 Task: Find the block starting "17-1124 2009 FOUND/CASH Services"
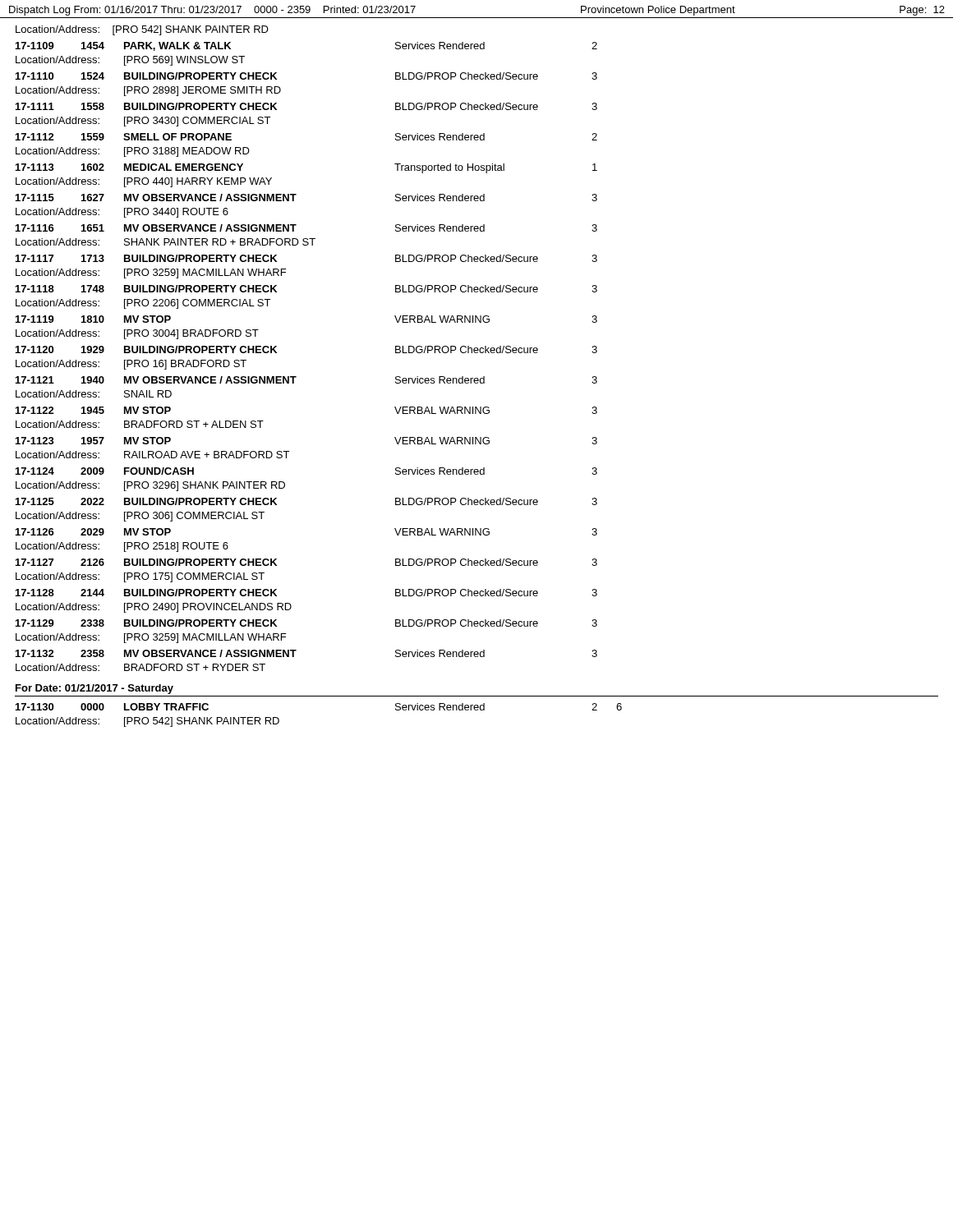[476, 478]
